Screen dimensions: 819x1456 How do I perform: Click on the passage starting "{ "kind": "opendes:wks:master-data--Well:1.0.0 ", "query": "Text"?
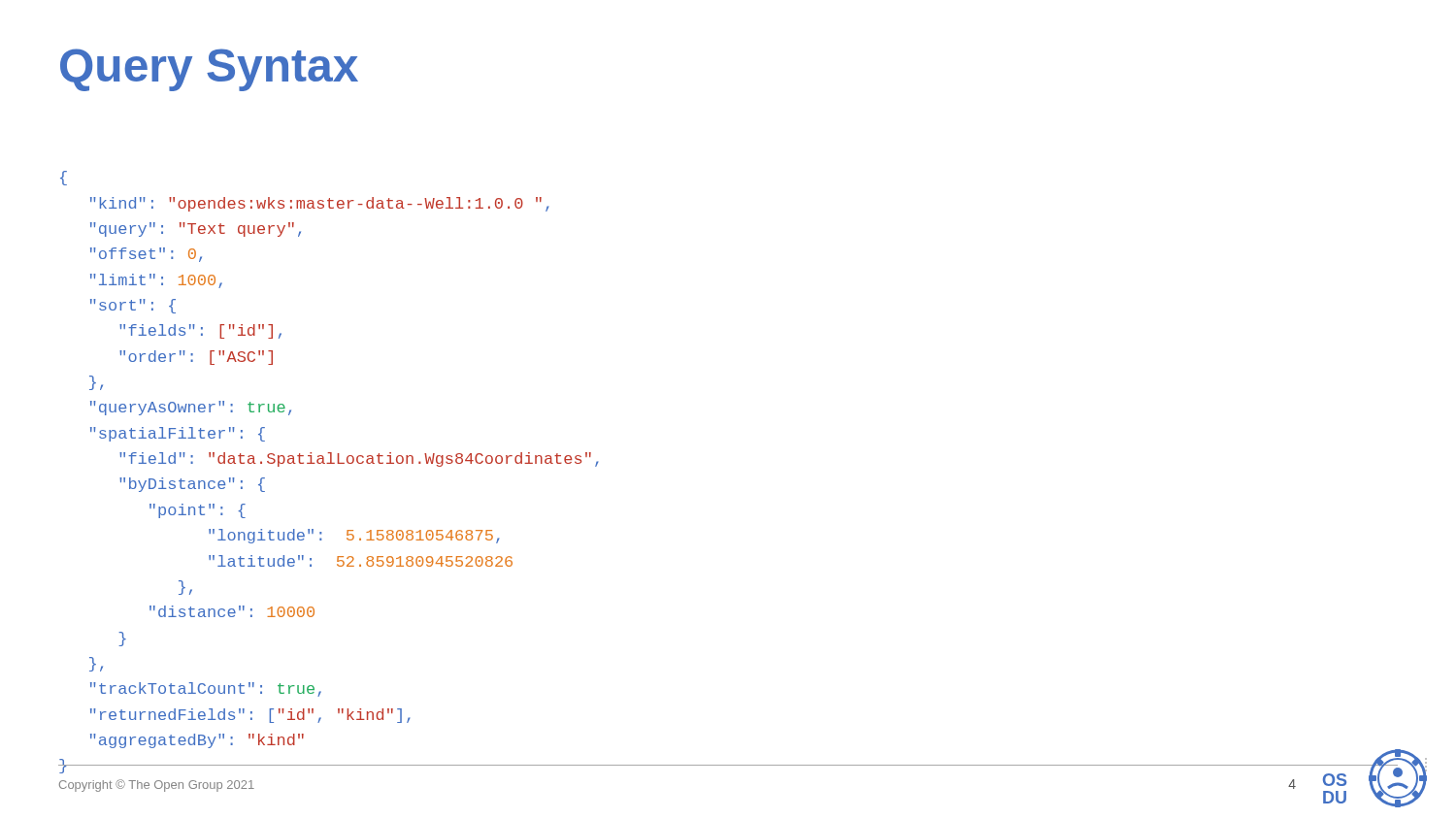(x=331, y=472)
